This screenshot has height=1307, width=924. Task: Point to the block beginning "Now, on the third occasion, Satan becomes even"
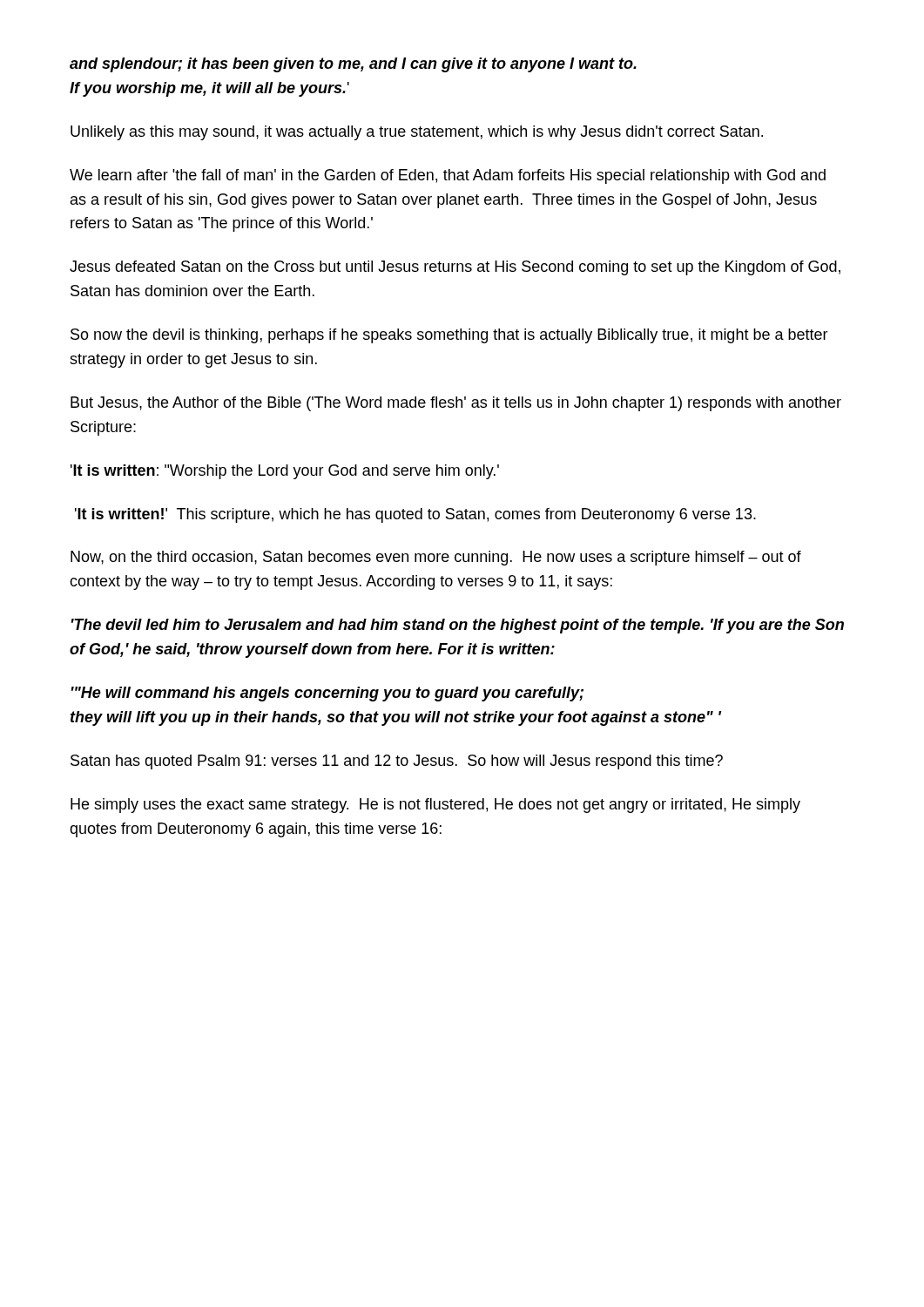[x=435, y=569]
